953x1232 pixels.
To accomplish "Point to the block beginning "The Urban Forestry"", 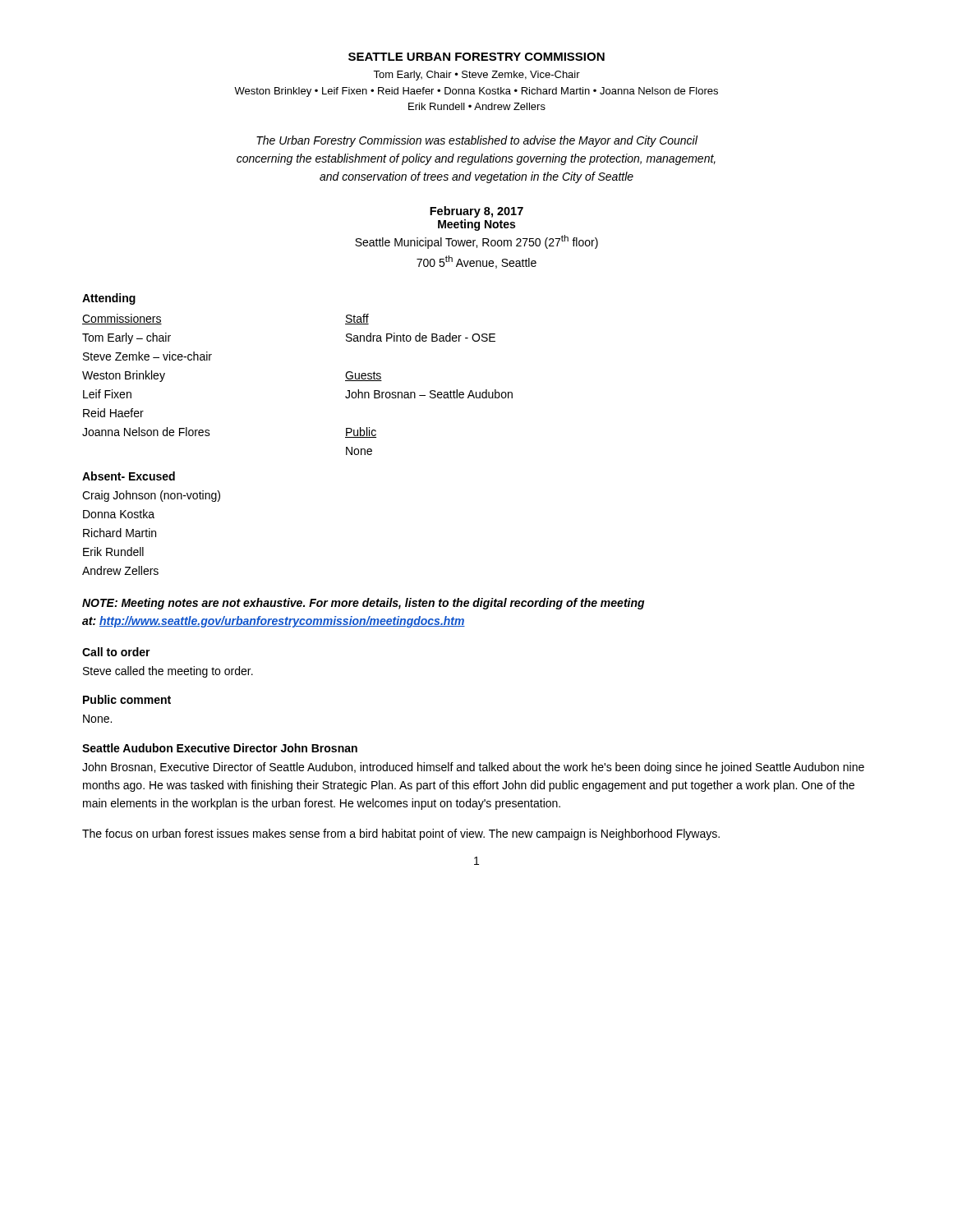I will click(476, 158).
